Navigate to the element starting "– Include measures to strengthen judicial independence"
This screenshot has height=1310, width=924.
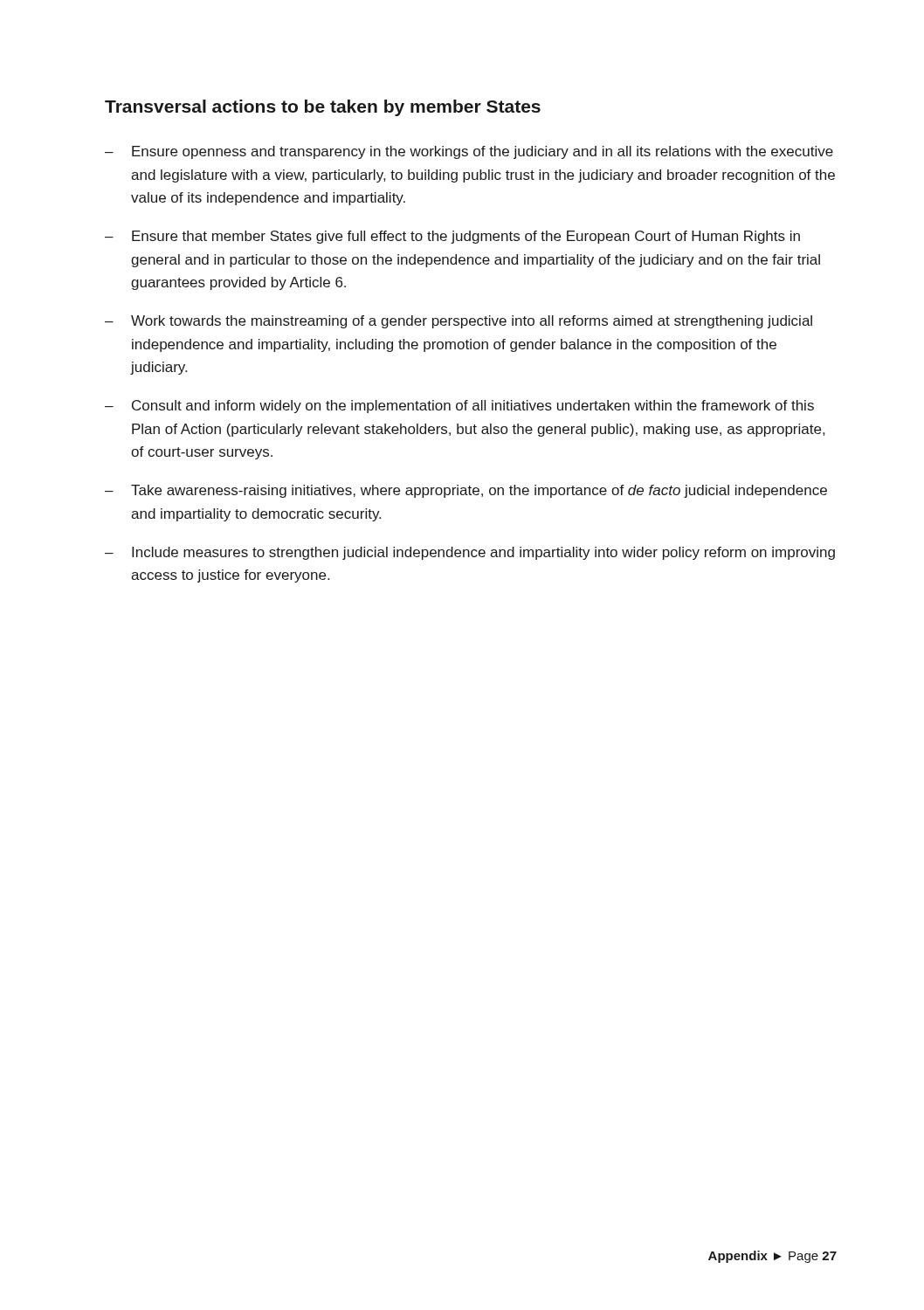[x=471, y=565]
